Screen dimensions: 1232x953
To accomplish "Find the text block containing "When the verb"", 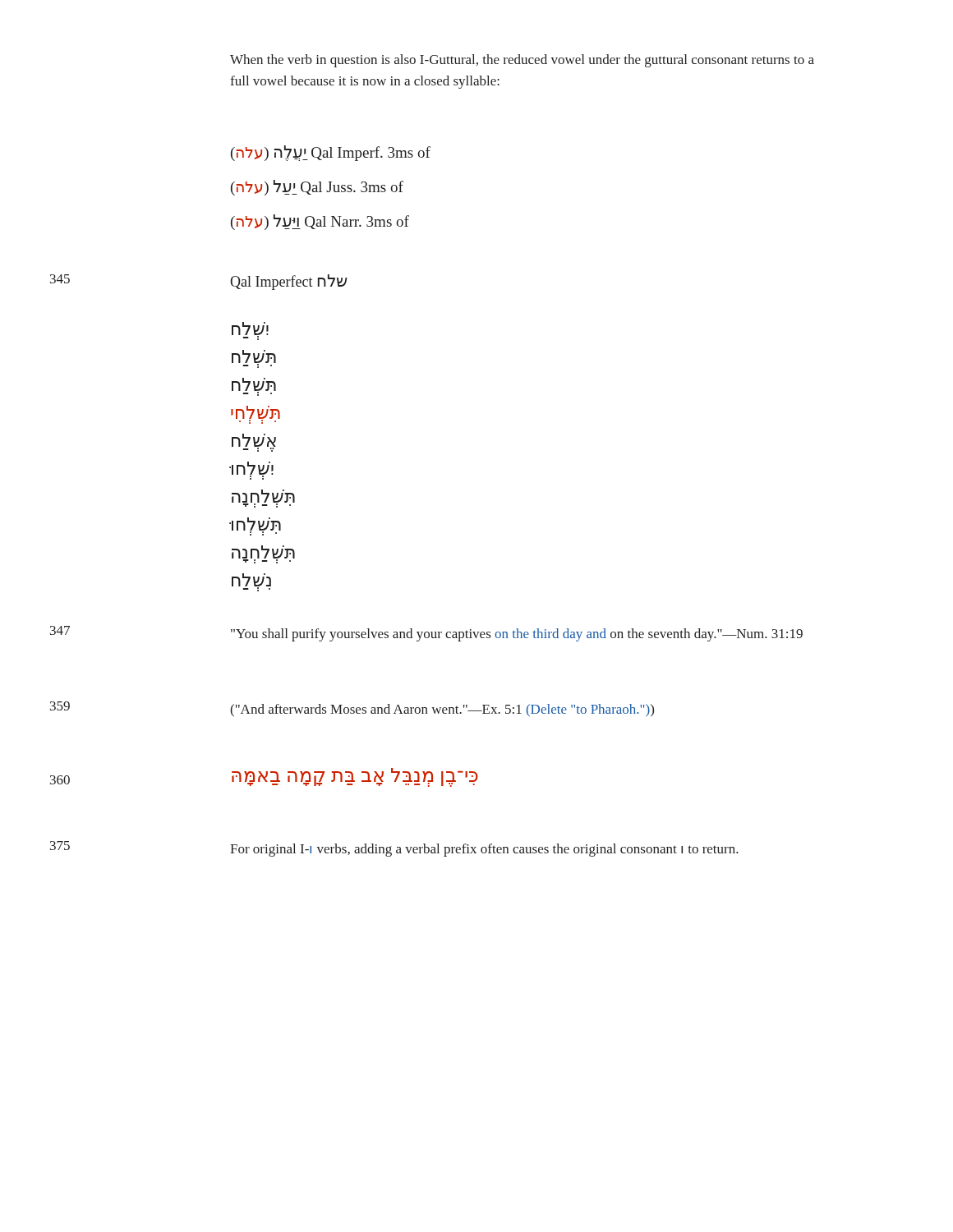I will point(522,70).
